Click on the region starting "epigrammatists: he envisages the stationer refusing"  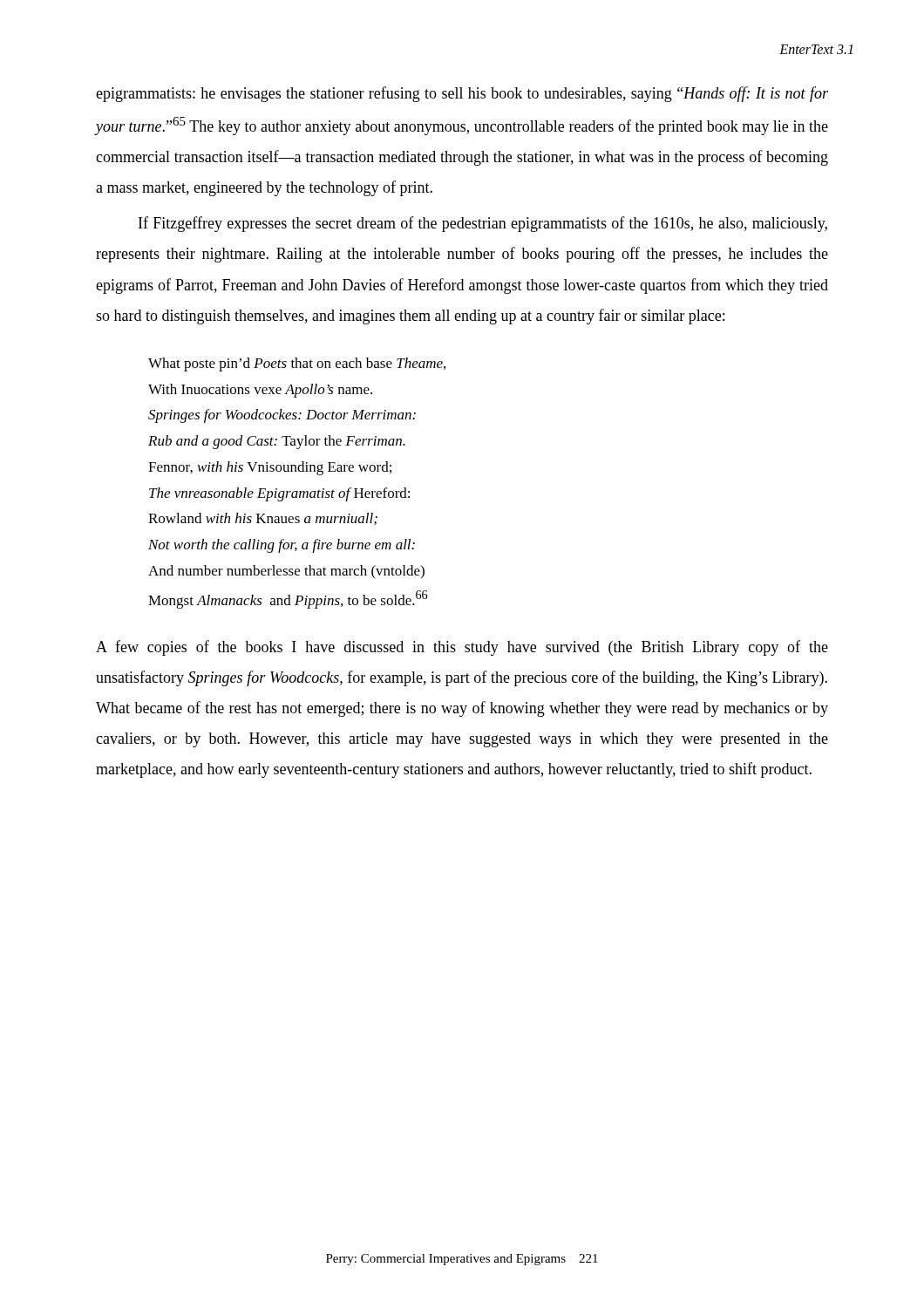pos(462,141)
